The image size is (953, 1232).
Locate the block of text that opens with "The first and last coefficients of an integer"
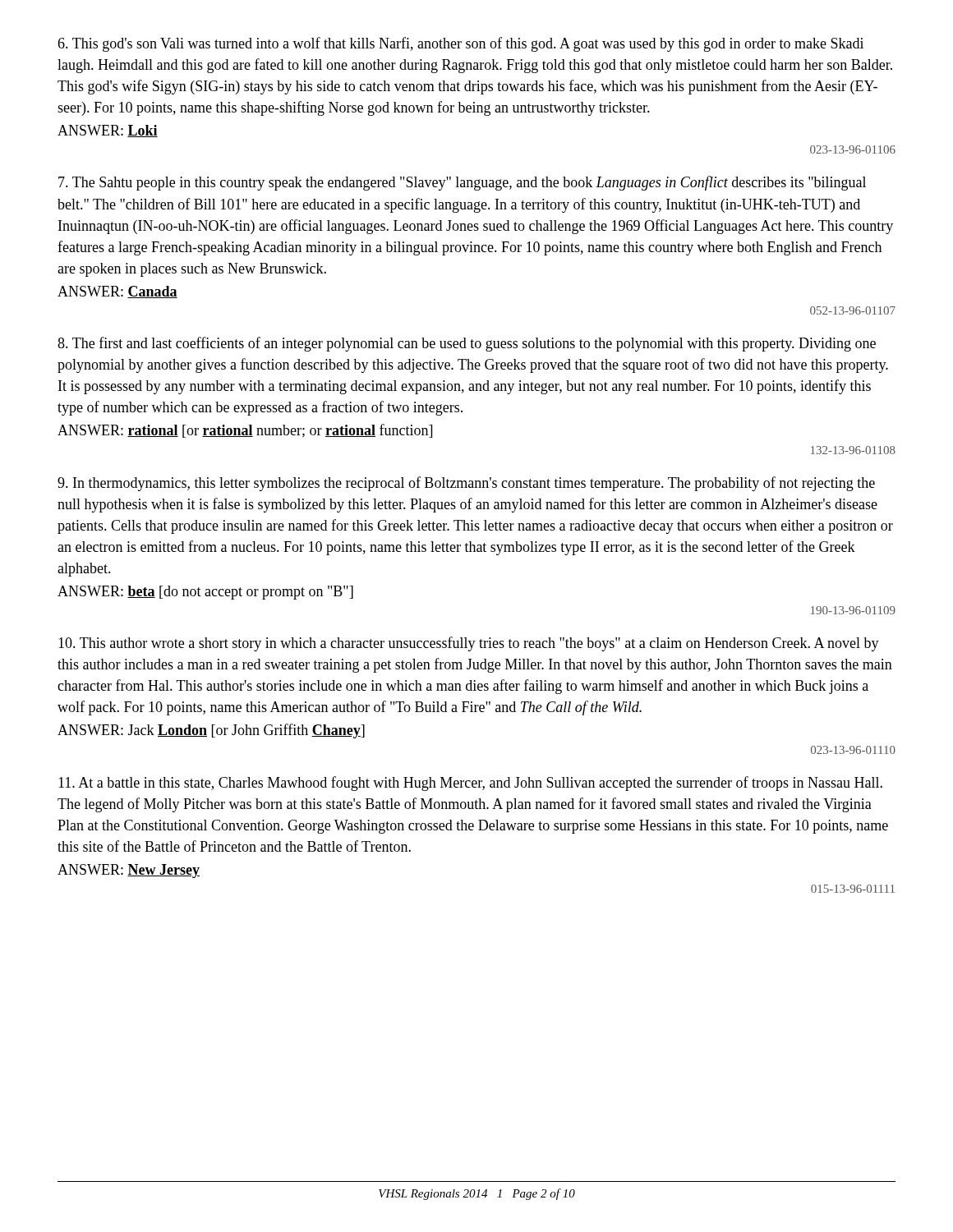coord(476,387)
